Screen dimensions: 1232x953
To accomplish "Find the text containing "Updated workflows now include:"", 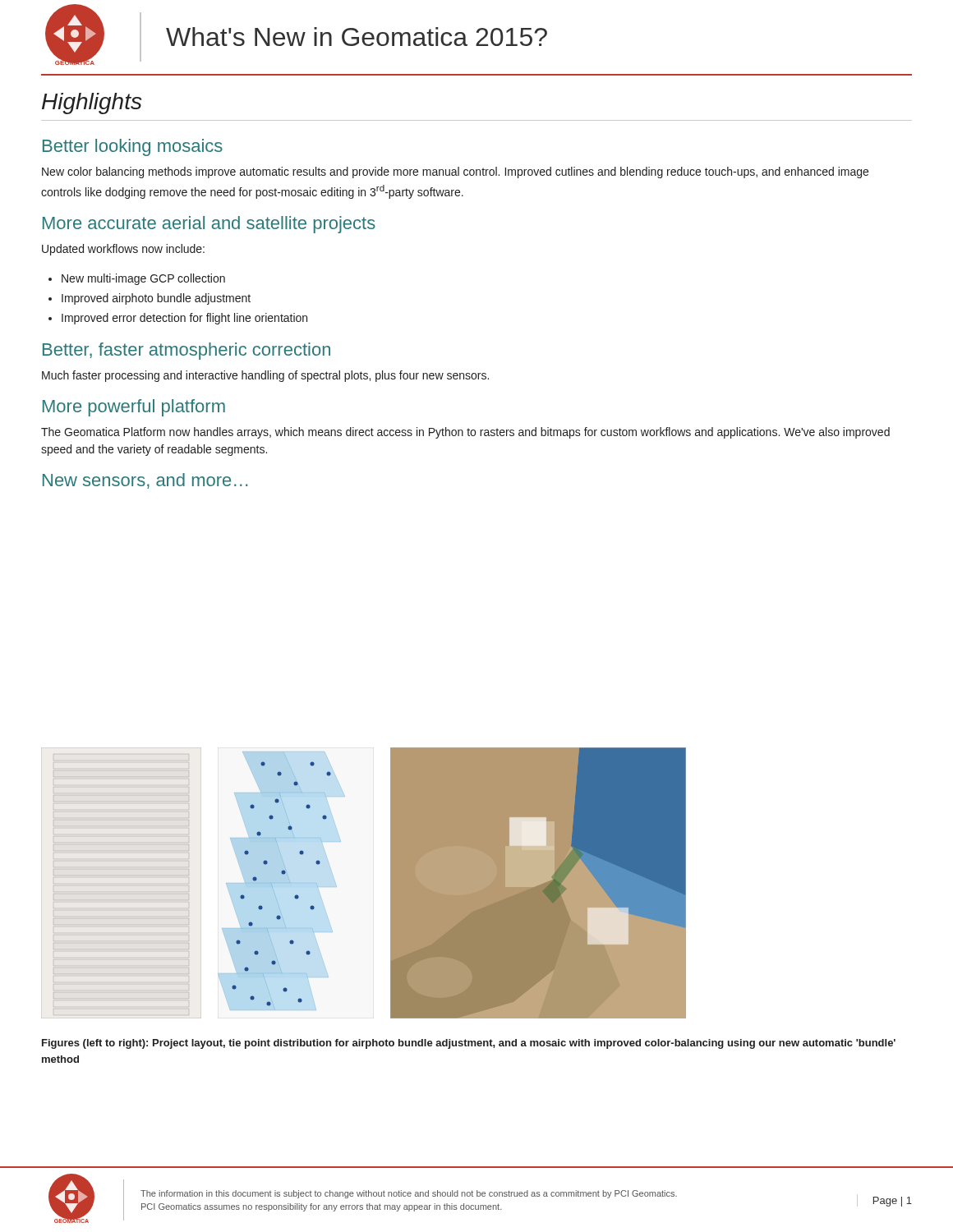I will (x=123, y=249).
